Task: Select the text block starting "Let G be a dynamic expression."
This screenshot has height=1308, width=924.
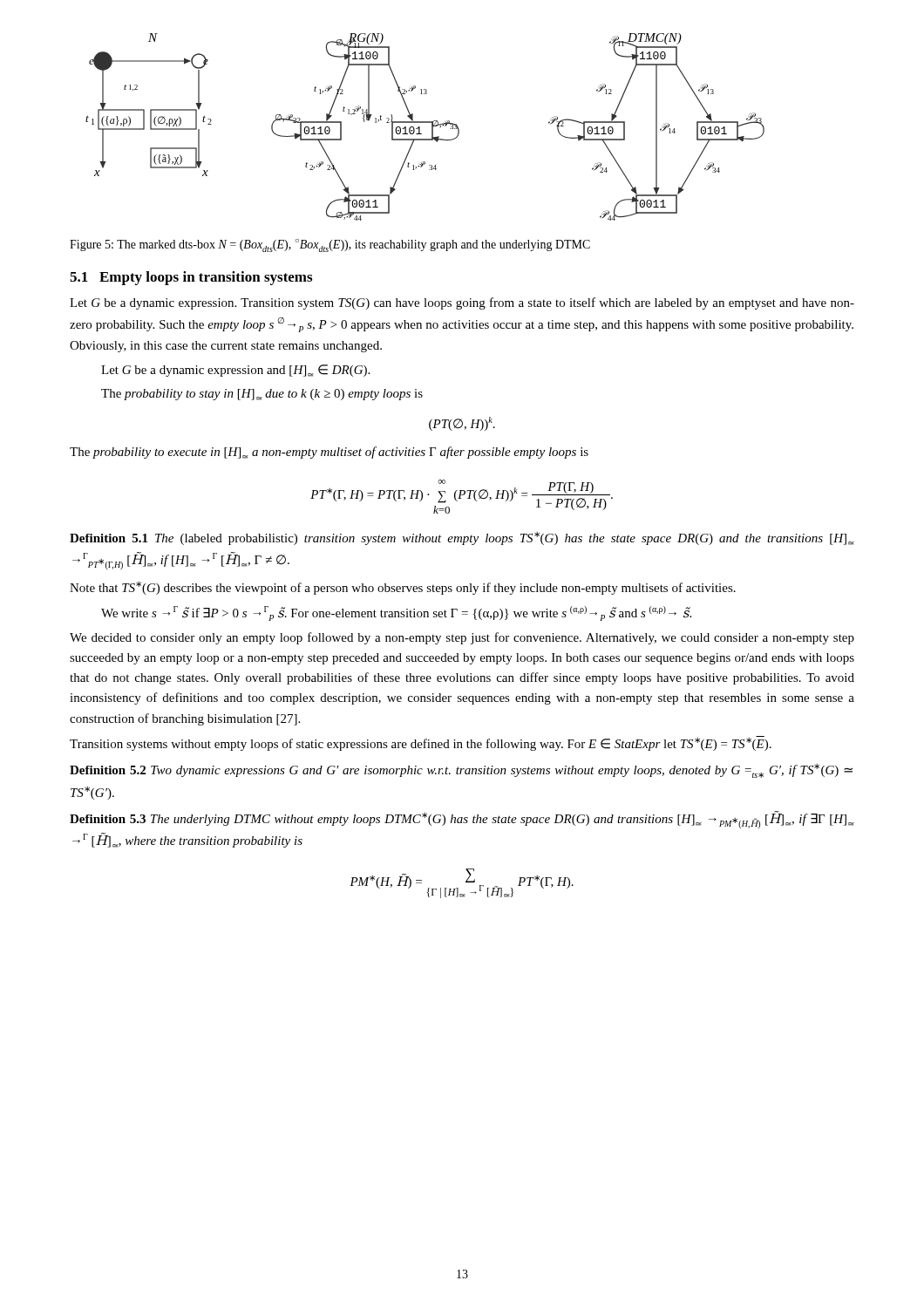Action: [x=462, y=324]
